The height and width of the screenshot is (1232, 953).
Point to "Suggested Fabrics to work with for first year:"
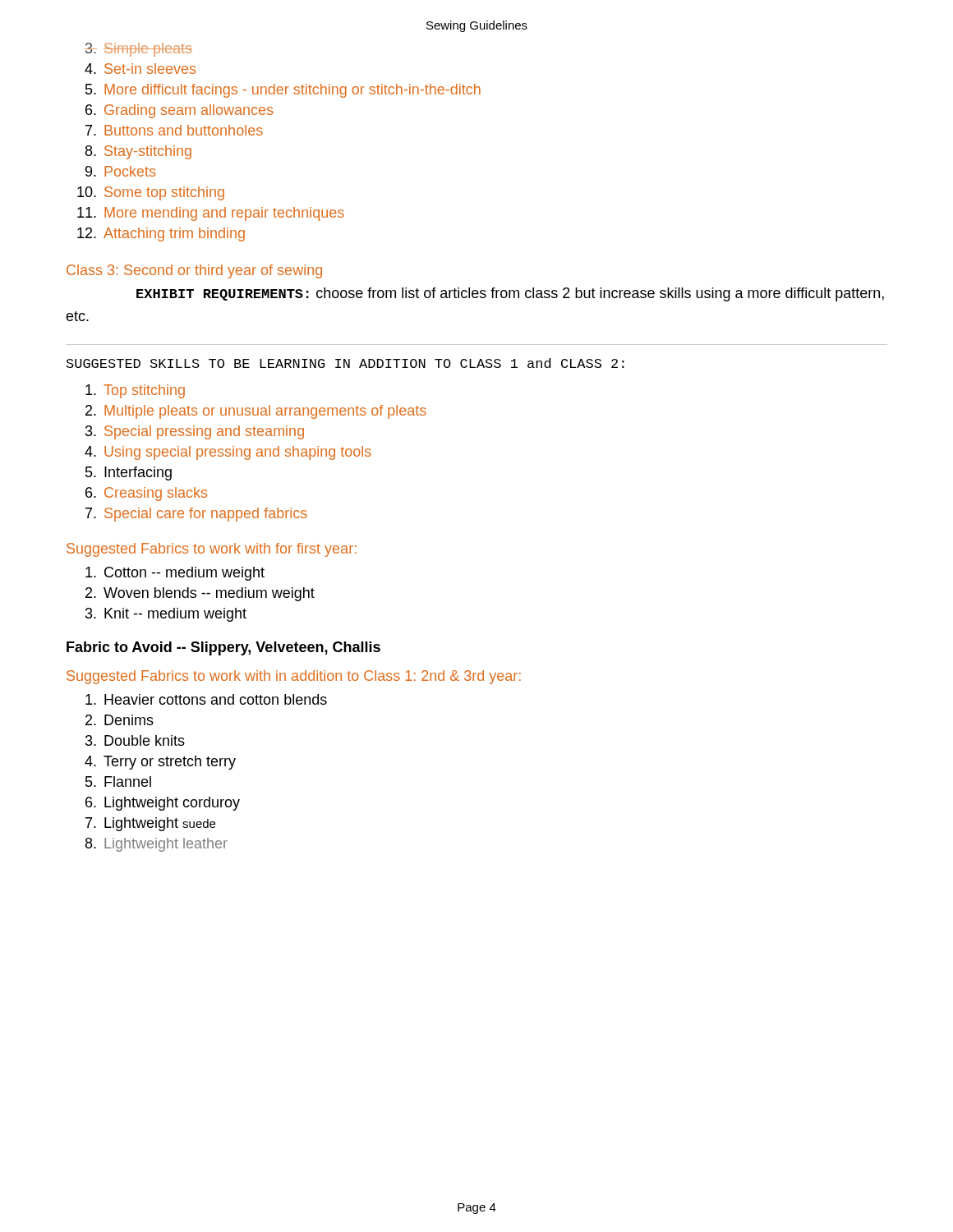[x=212, y=548]
